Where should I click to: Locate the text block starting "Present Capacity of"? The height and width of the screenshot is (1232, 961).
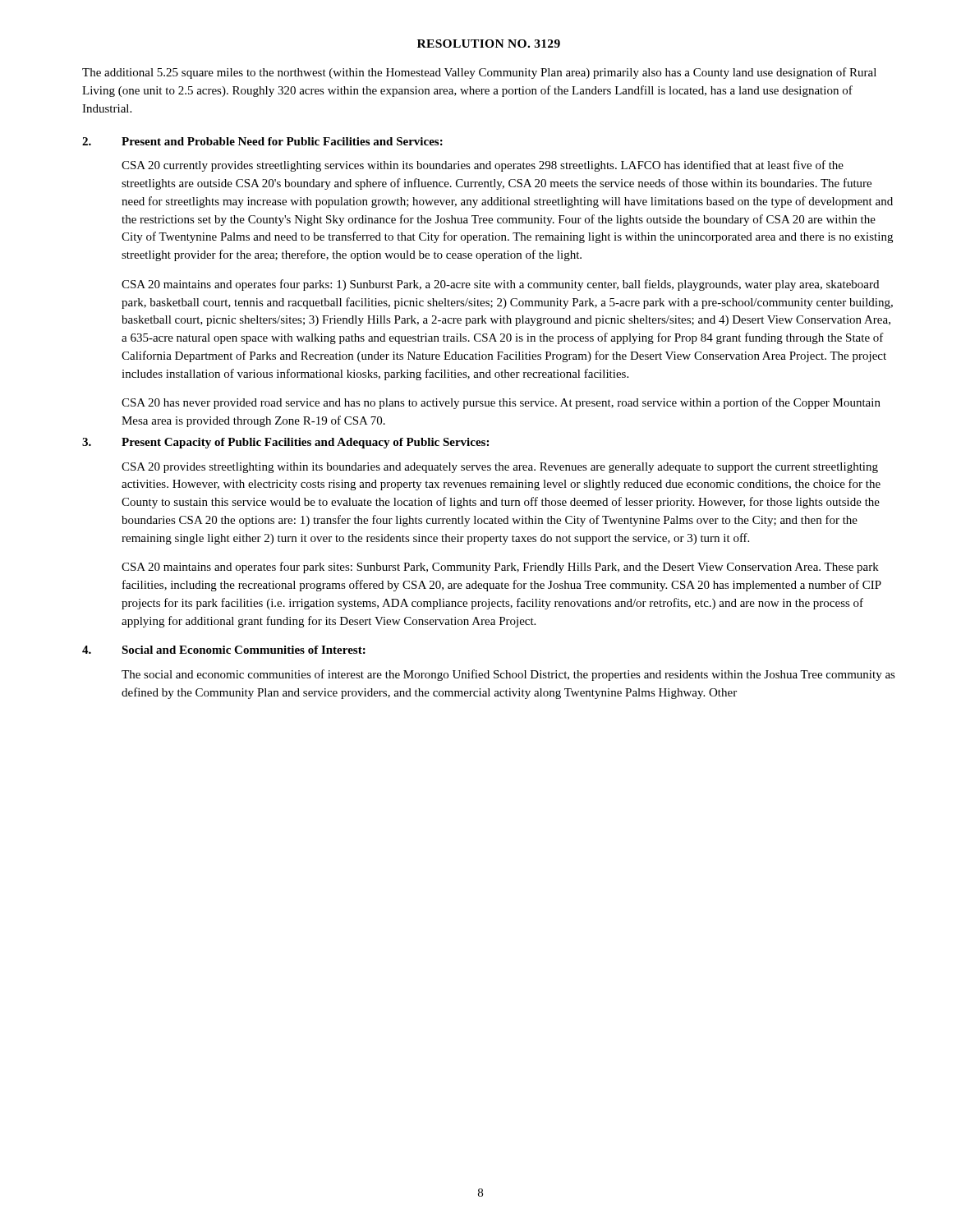[x=306, y=442]
